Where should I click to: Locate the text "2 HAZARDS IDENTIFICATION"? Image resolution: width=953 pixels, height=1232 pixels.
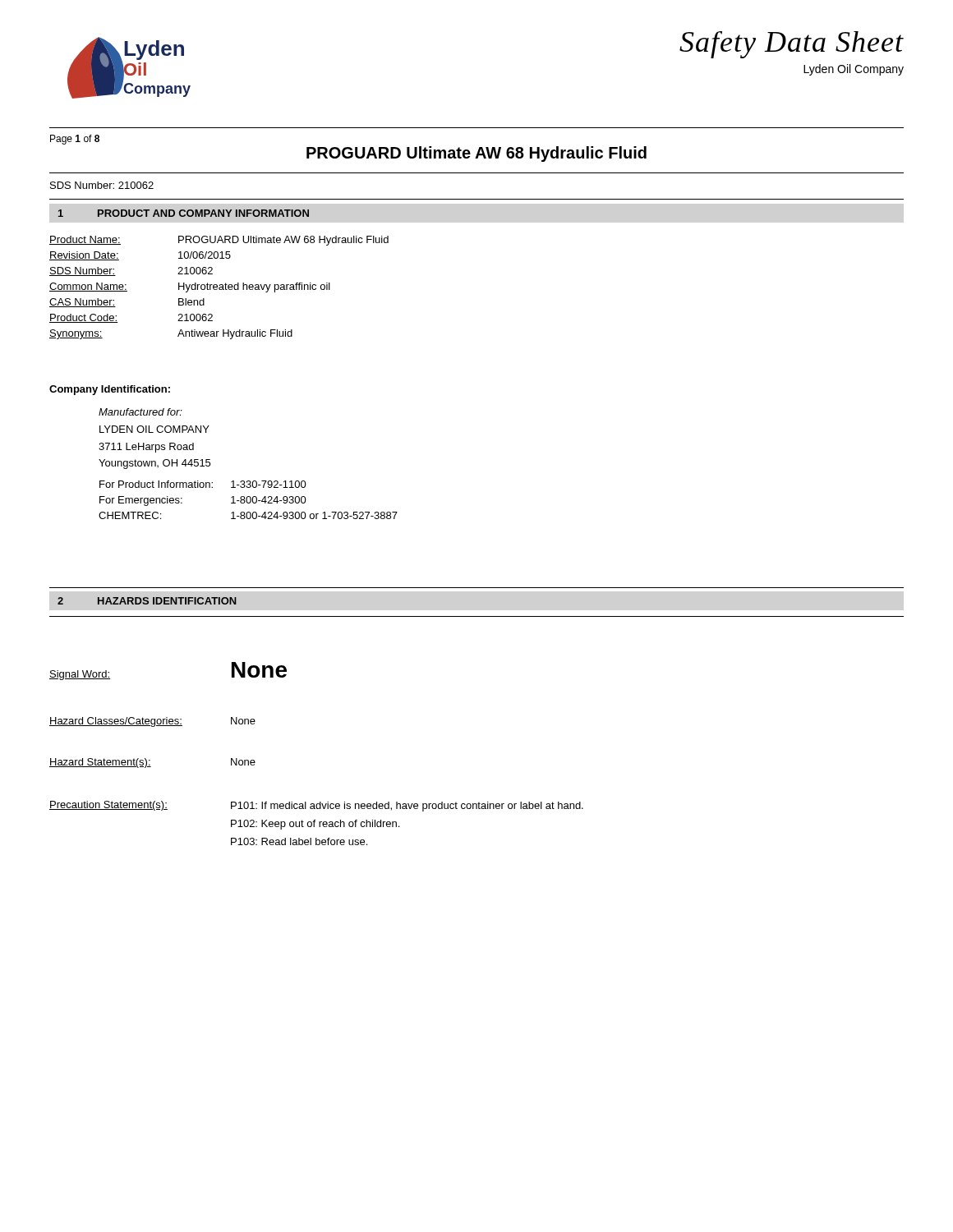[x=147, y=601]
